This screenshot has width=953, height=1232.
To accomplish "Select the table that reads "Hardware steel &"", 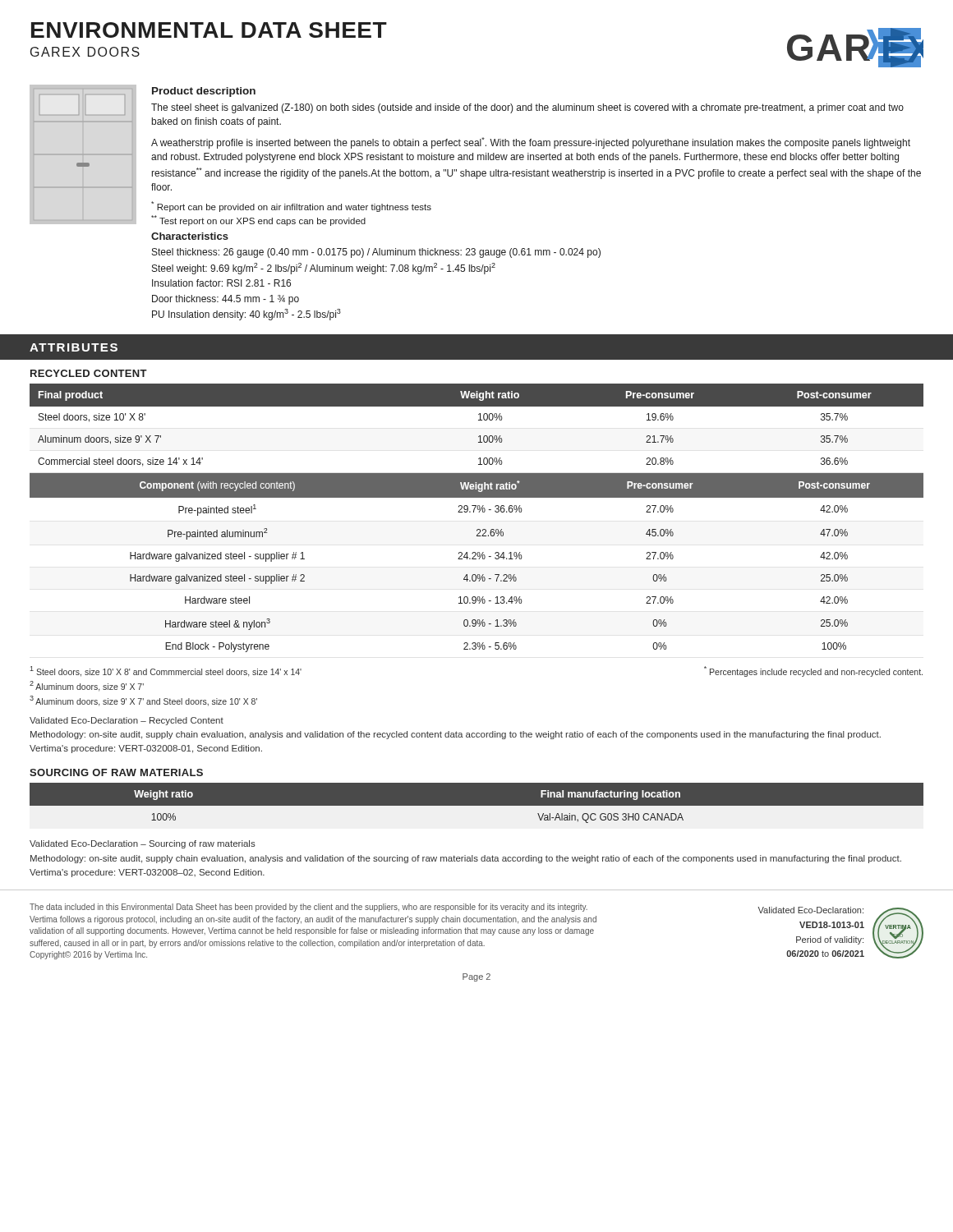I will coord(476,521).
